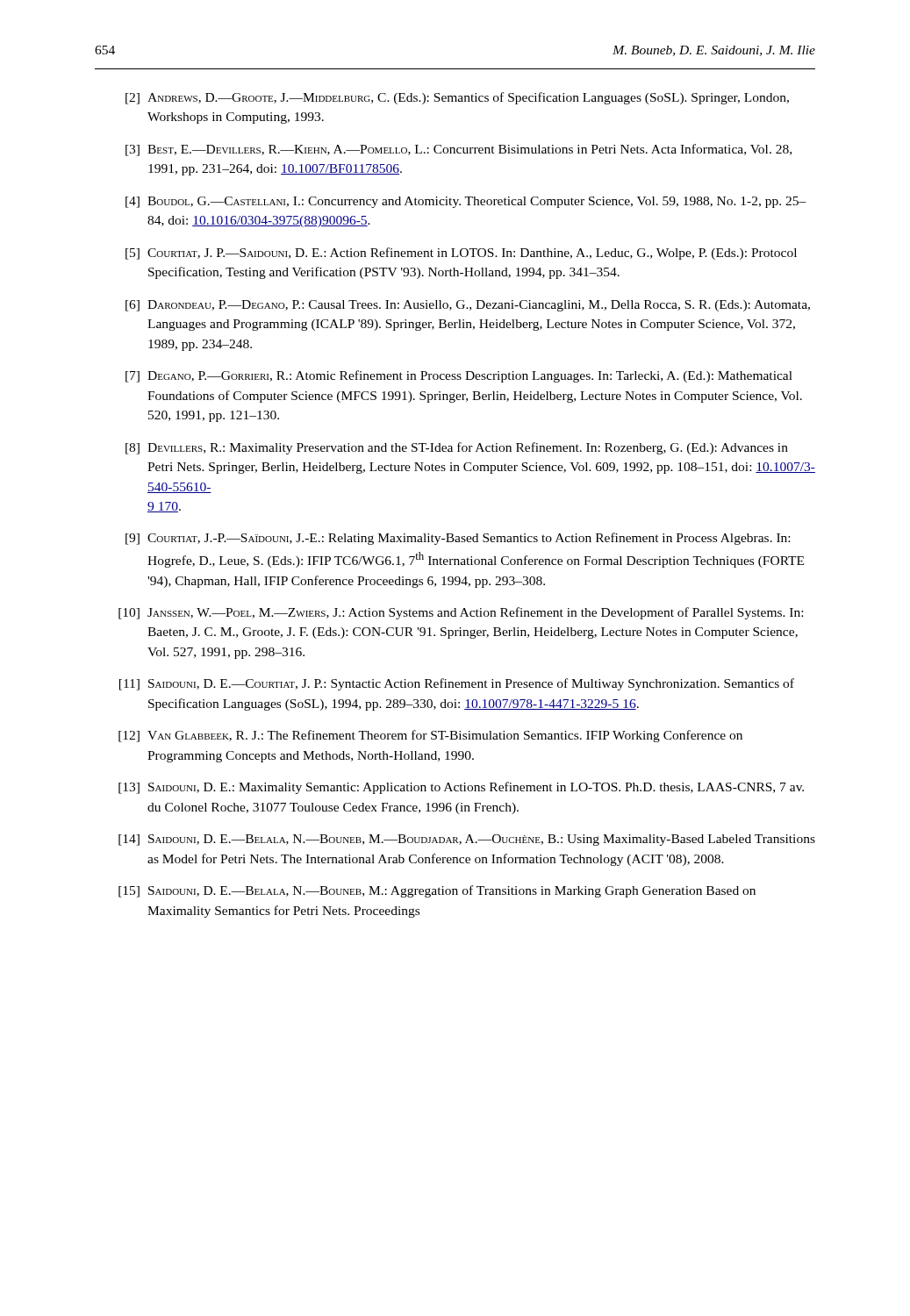The height and width of the screenshot is (1316, 910).
Task: Navigate to the passage starting "[6] Darondeau, P.—Degano, P.: Causal"
Action: [x=455, y=324]
